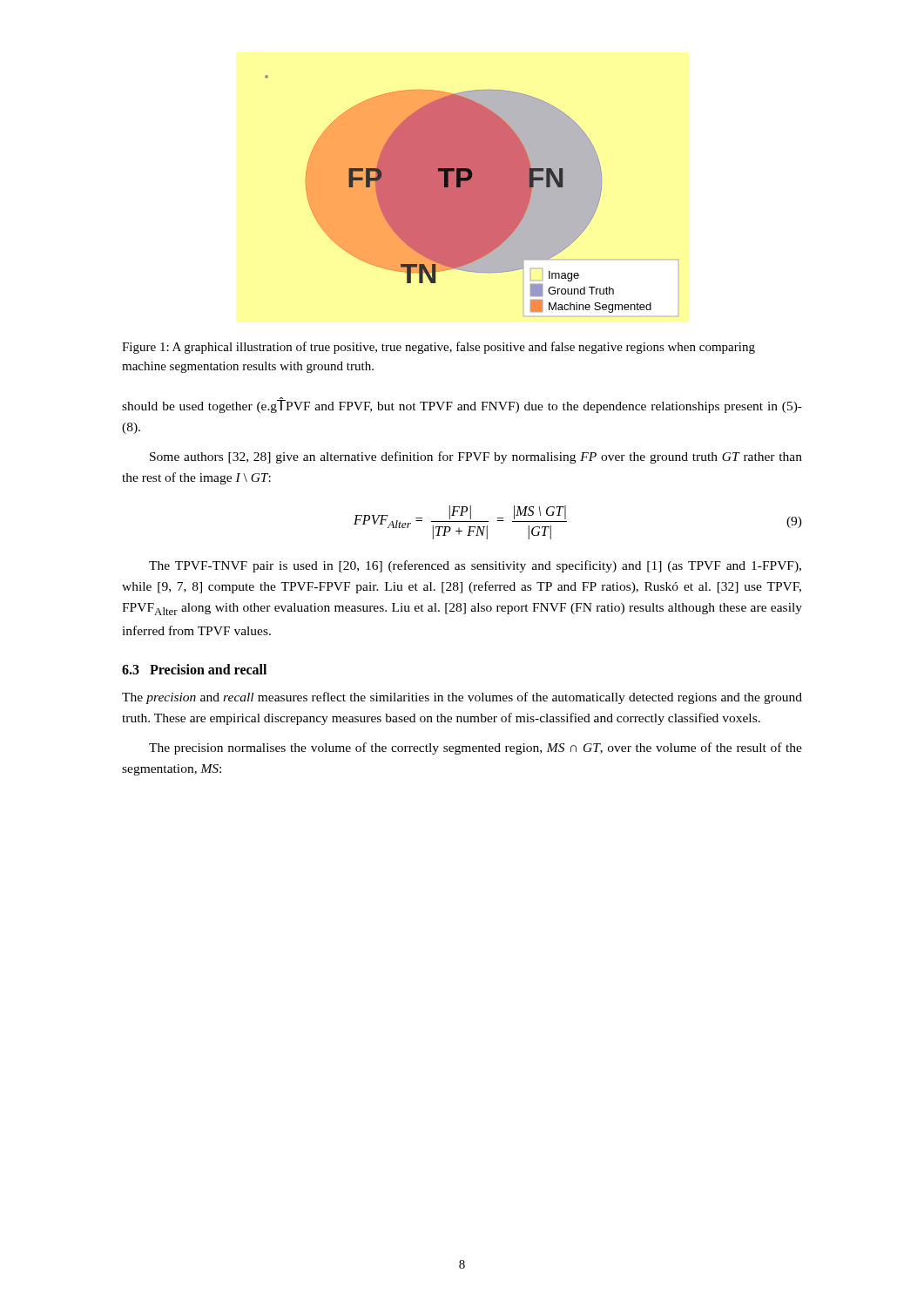Click on the text block that says "The precision and recall measures reflect the"
924x1307 pixels.
(462, 733)
